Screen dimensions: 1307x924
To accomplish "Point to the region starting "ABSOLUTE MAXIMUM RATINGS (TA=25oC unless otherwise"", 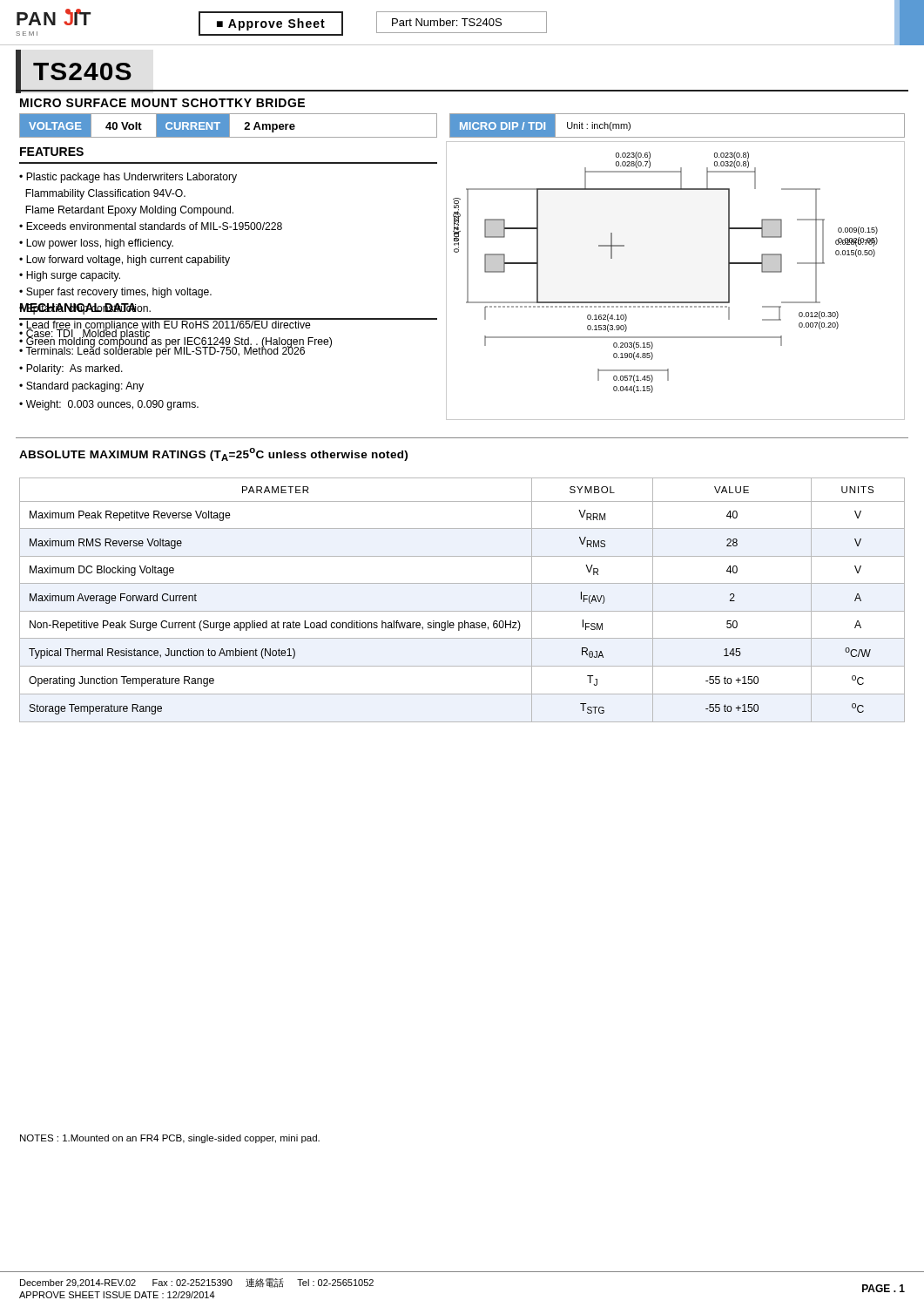I will coord(214,454).
